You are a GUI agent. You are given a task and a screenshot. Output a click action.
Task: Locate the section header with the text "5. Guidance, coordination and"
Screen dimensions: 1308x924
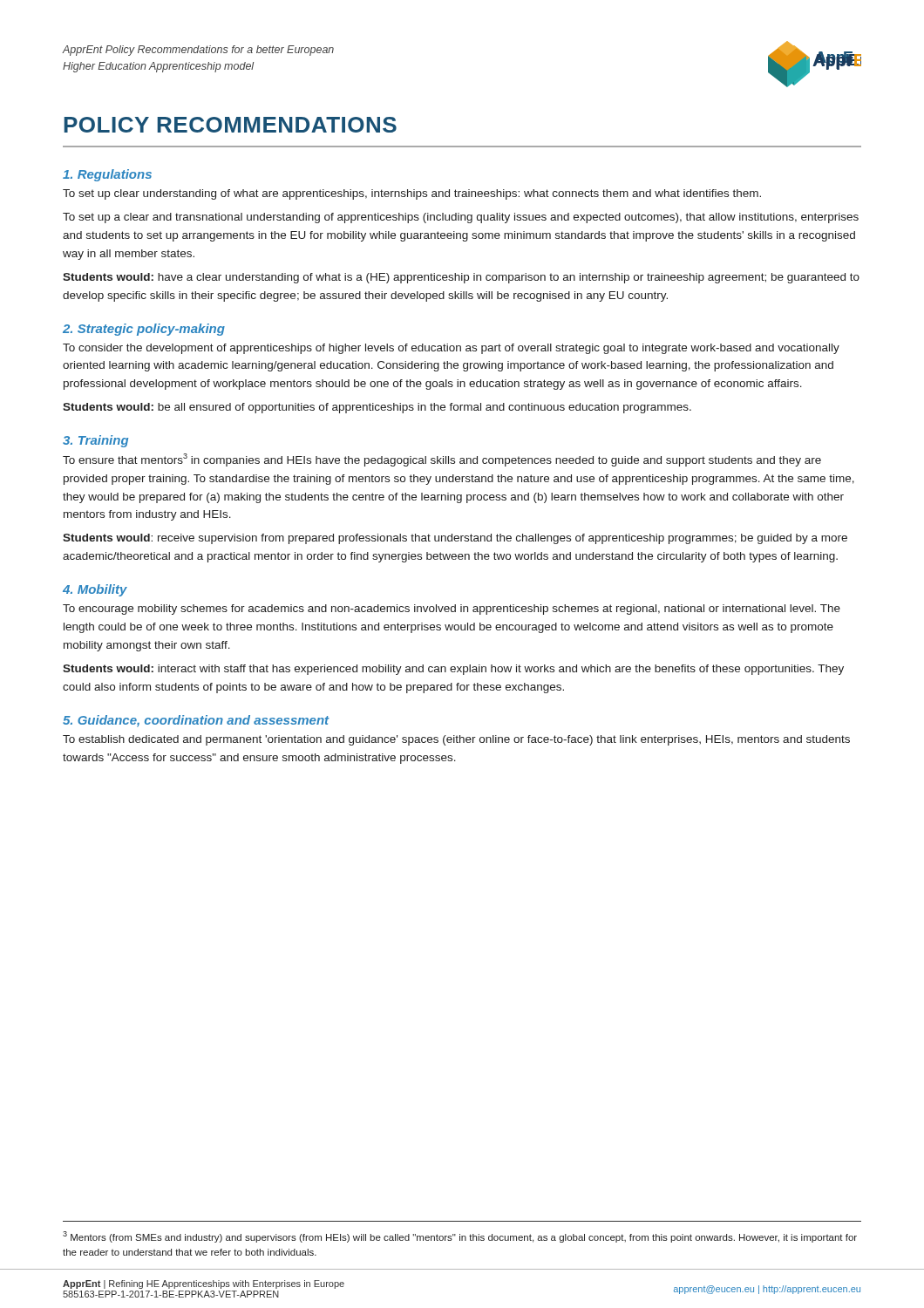click(x=196, y=720)
